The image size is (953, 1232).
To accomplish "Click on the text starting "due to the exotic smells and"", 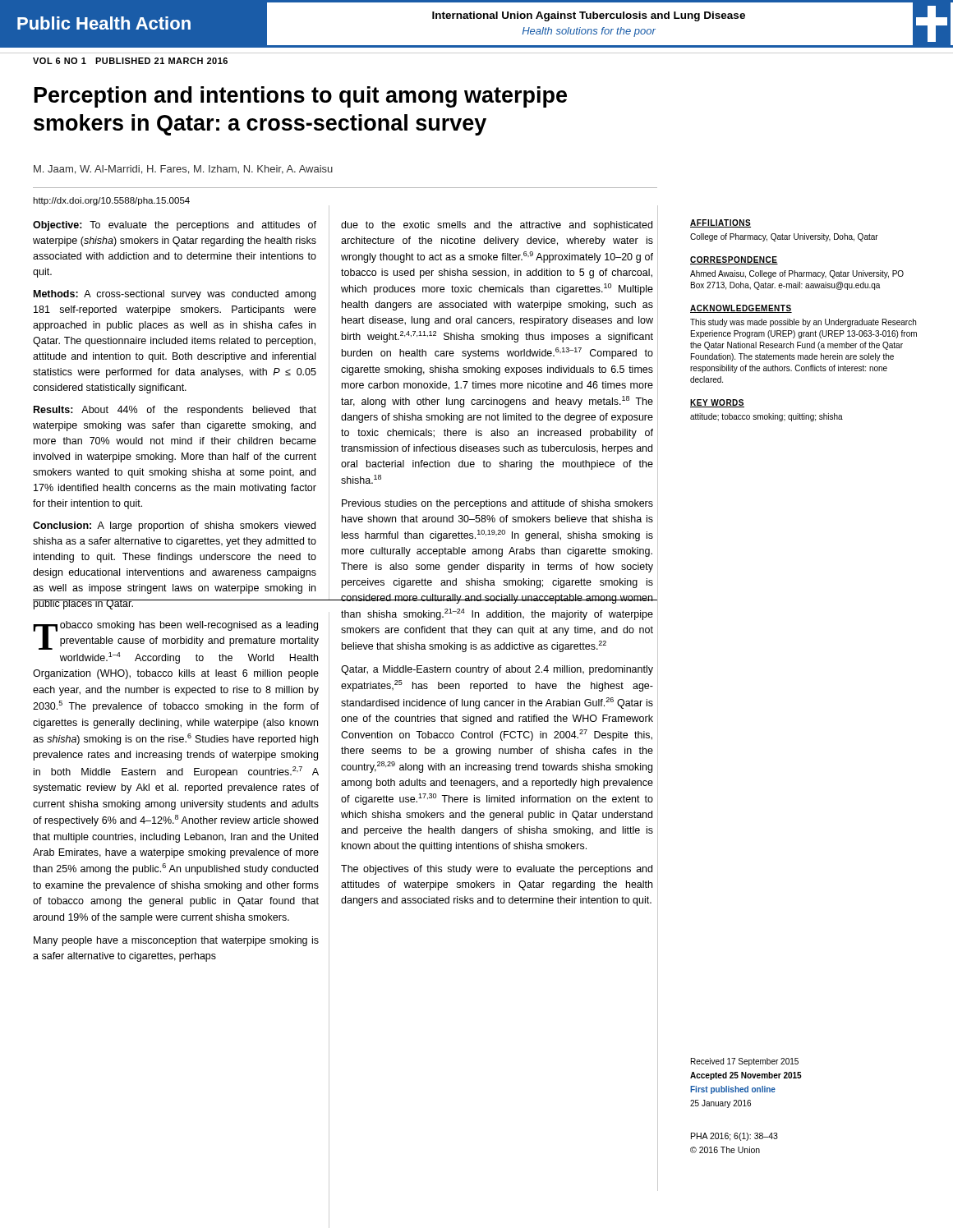I will pyautogui.click(x=497, y=353).
